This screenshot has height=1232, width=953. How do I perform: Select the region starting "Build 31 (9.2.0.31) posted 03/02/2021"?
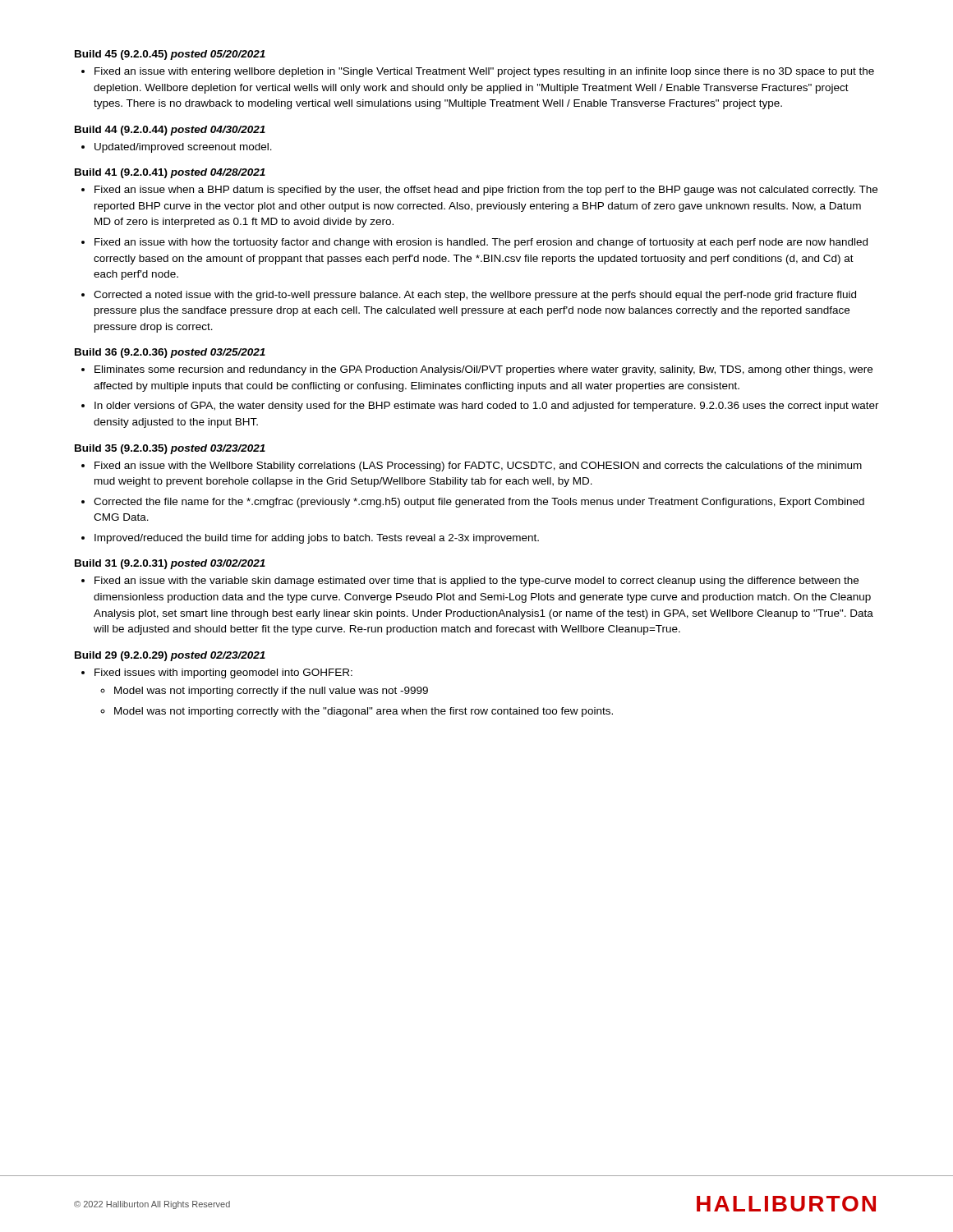click(x=170, y=563)
